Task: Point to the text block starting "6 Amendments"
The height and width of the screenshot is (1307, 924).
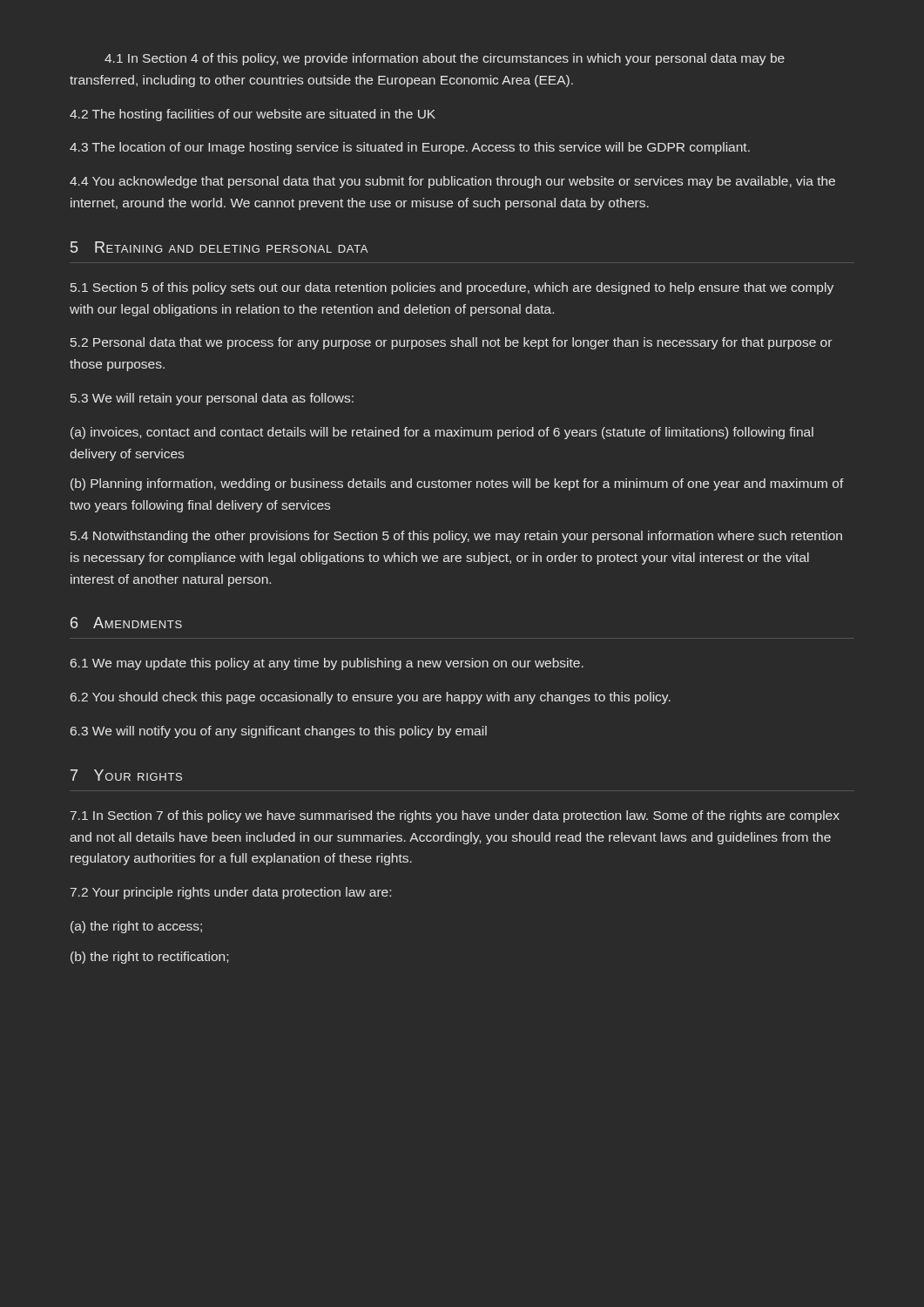Action: 126,623
